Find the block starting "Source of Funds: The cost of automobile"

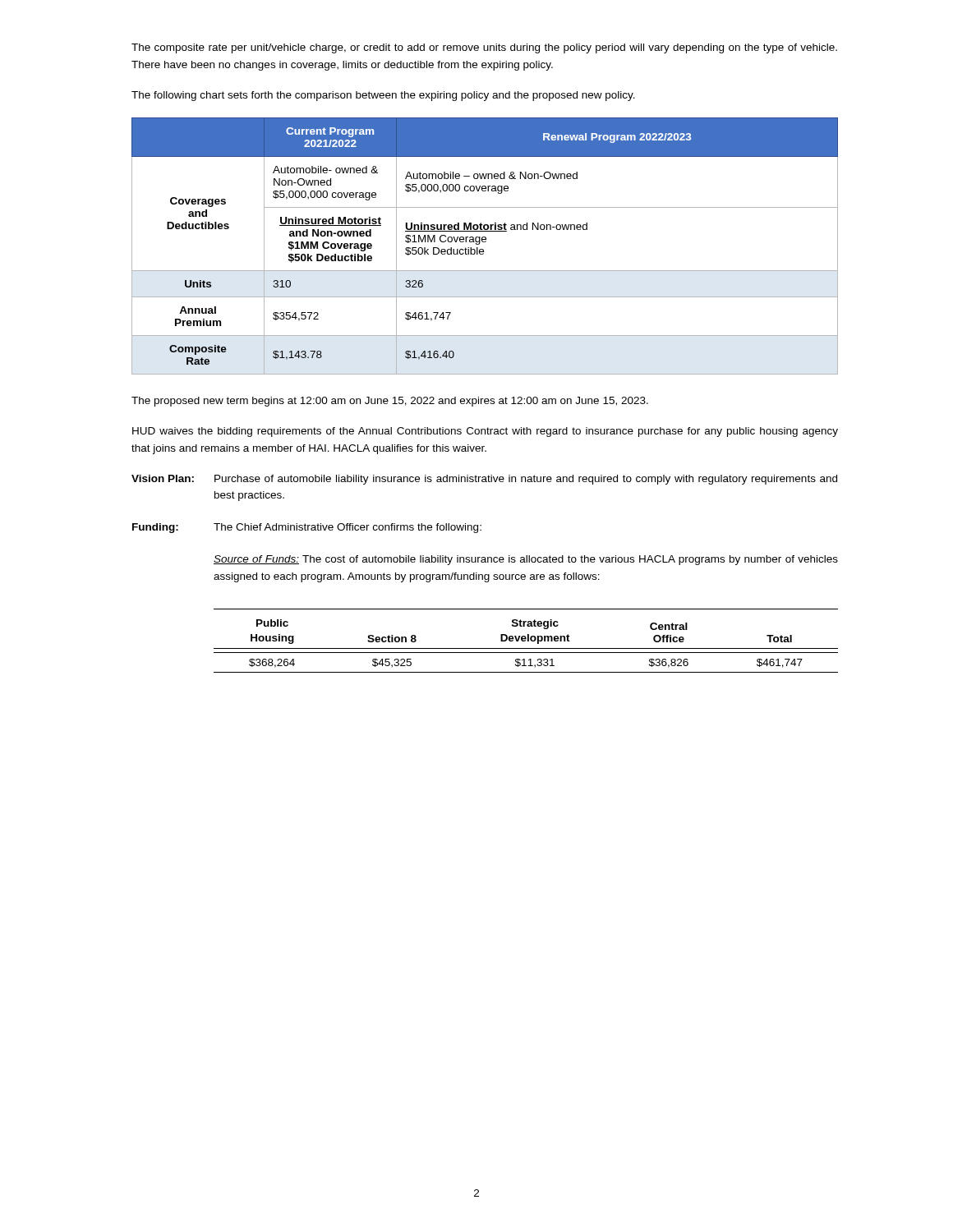coord(526,568)
